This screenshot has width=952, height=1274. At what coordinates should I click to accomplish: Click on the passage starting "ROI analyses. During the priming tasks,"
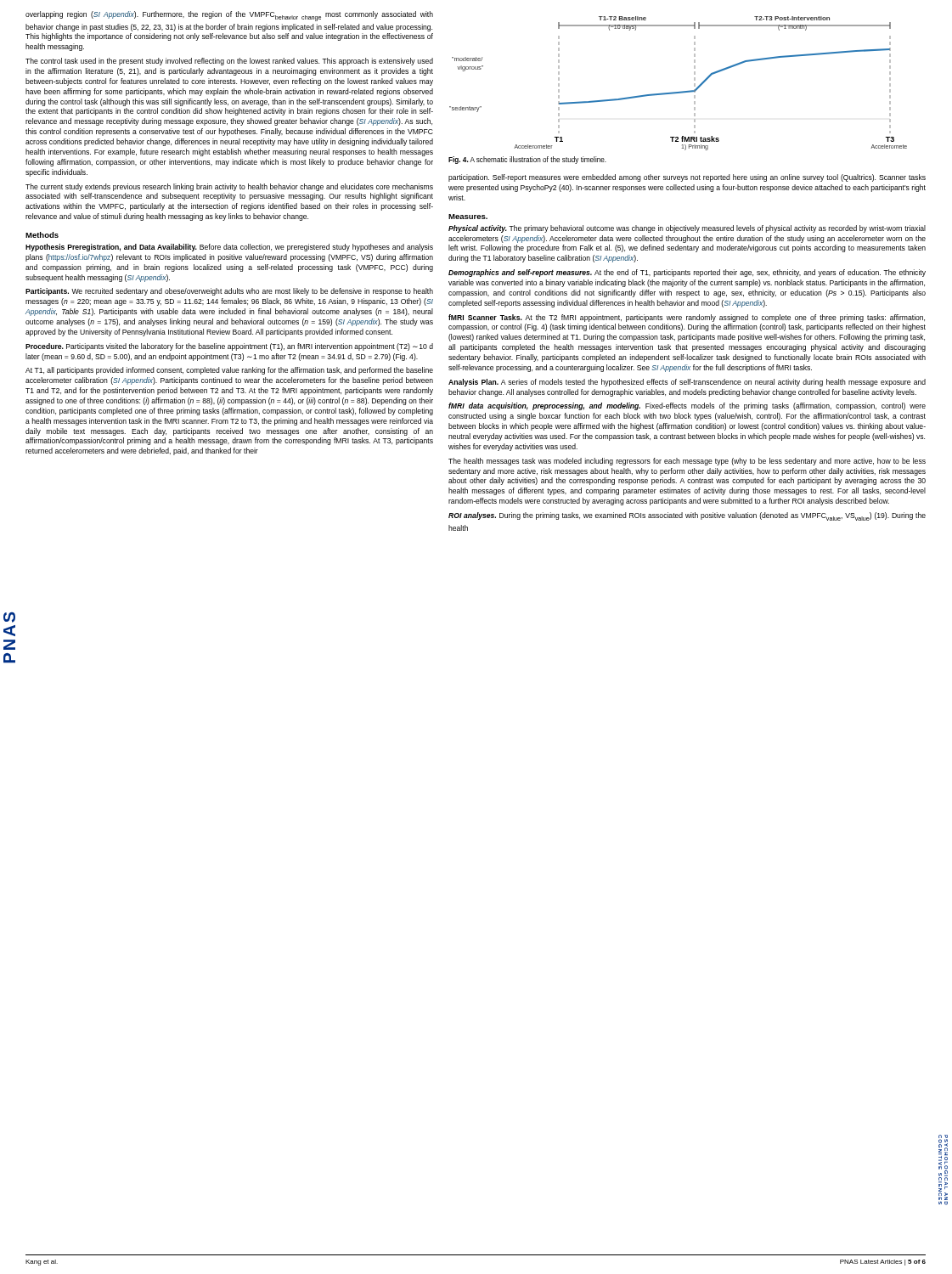(x=687, y=523)
